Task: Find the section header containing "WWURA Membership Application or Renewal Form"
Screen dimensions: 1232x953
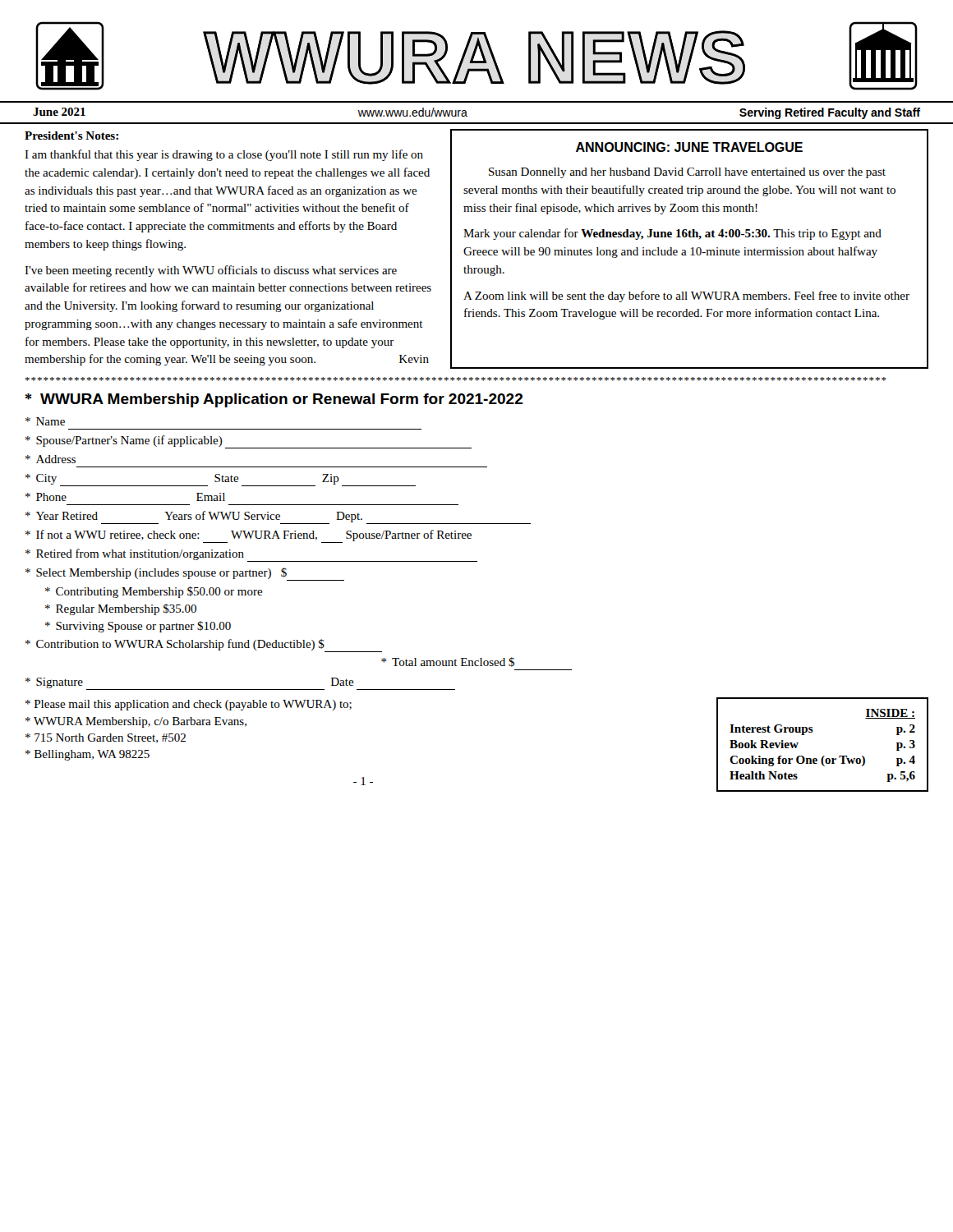Action: [x=282, y=398]
